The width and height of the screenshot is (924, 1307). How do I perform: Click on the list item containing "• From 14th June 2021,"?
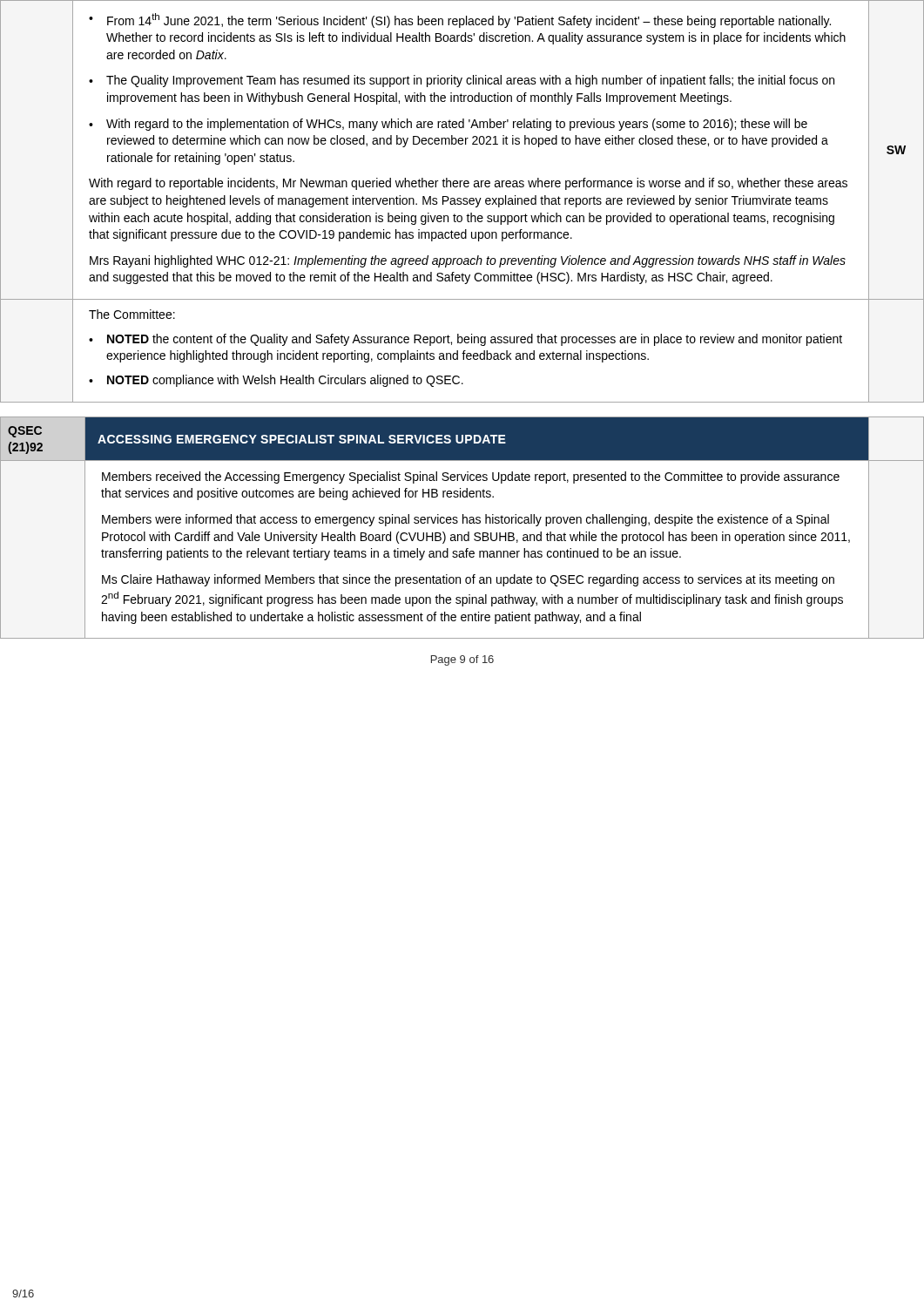471,37
